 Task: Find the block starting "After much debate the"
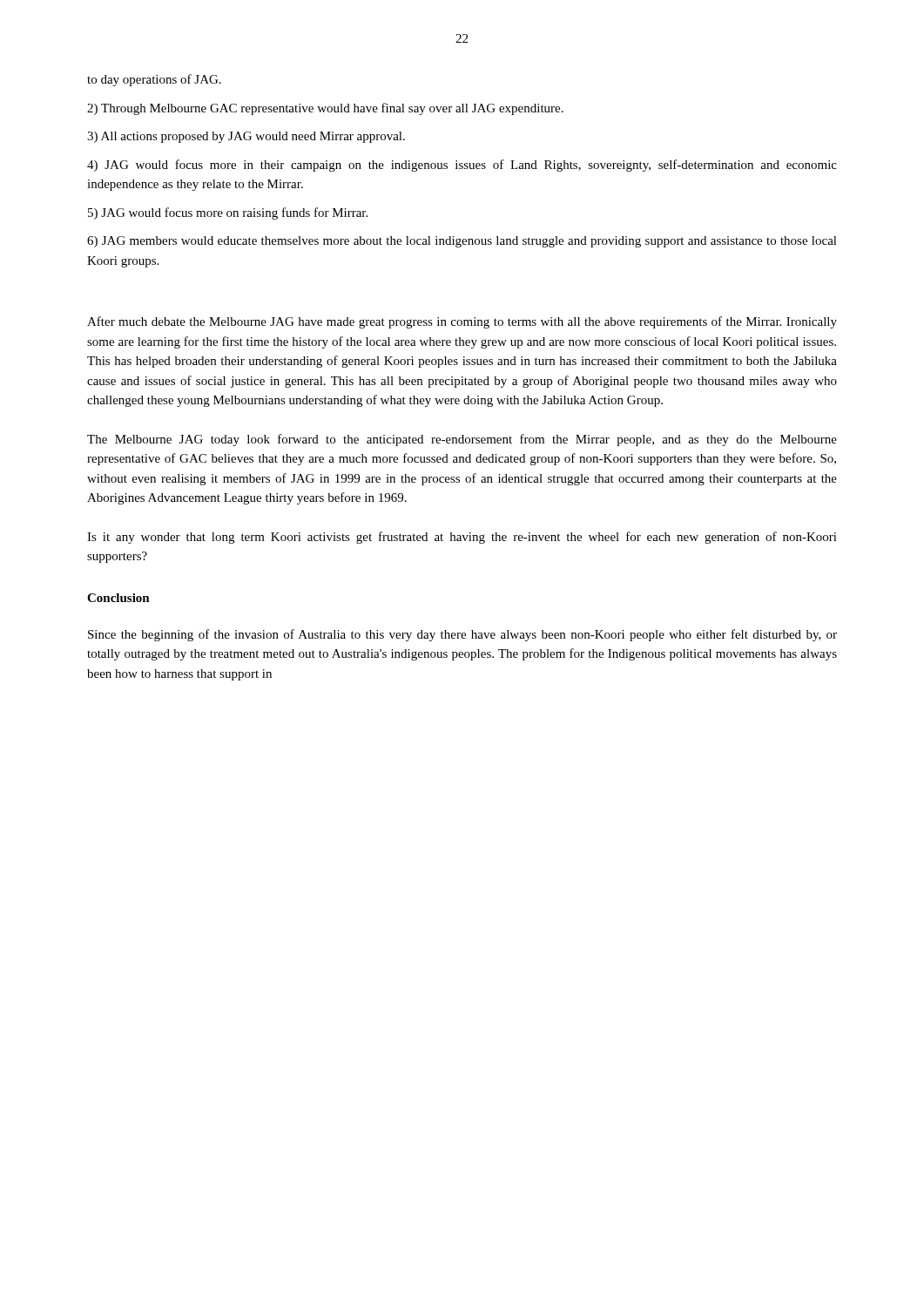tap(462, 361)
